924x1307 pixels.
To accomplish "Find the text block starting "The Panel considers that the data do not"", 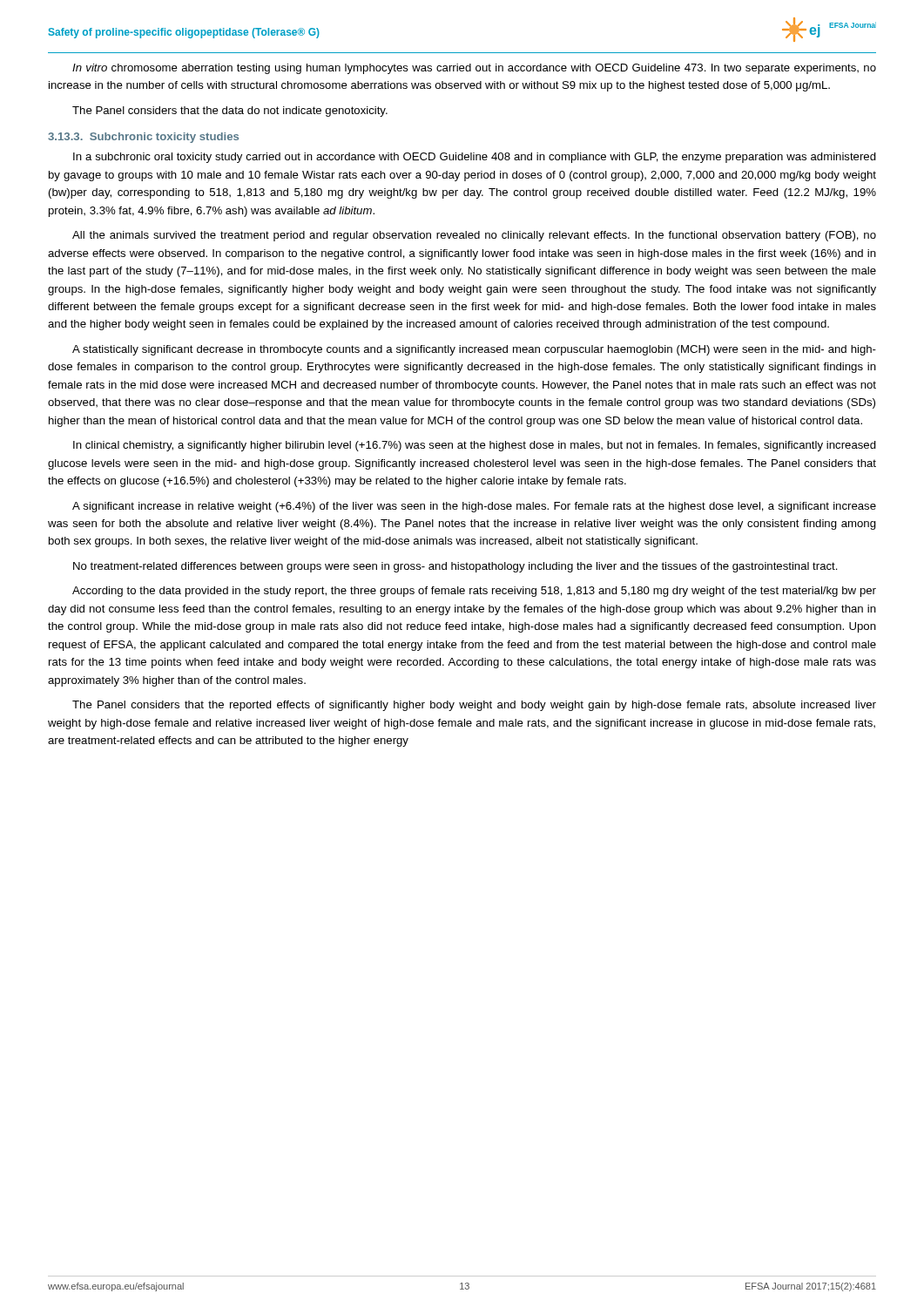I will pos(230,112).
